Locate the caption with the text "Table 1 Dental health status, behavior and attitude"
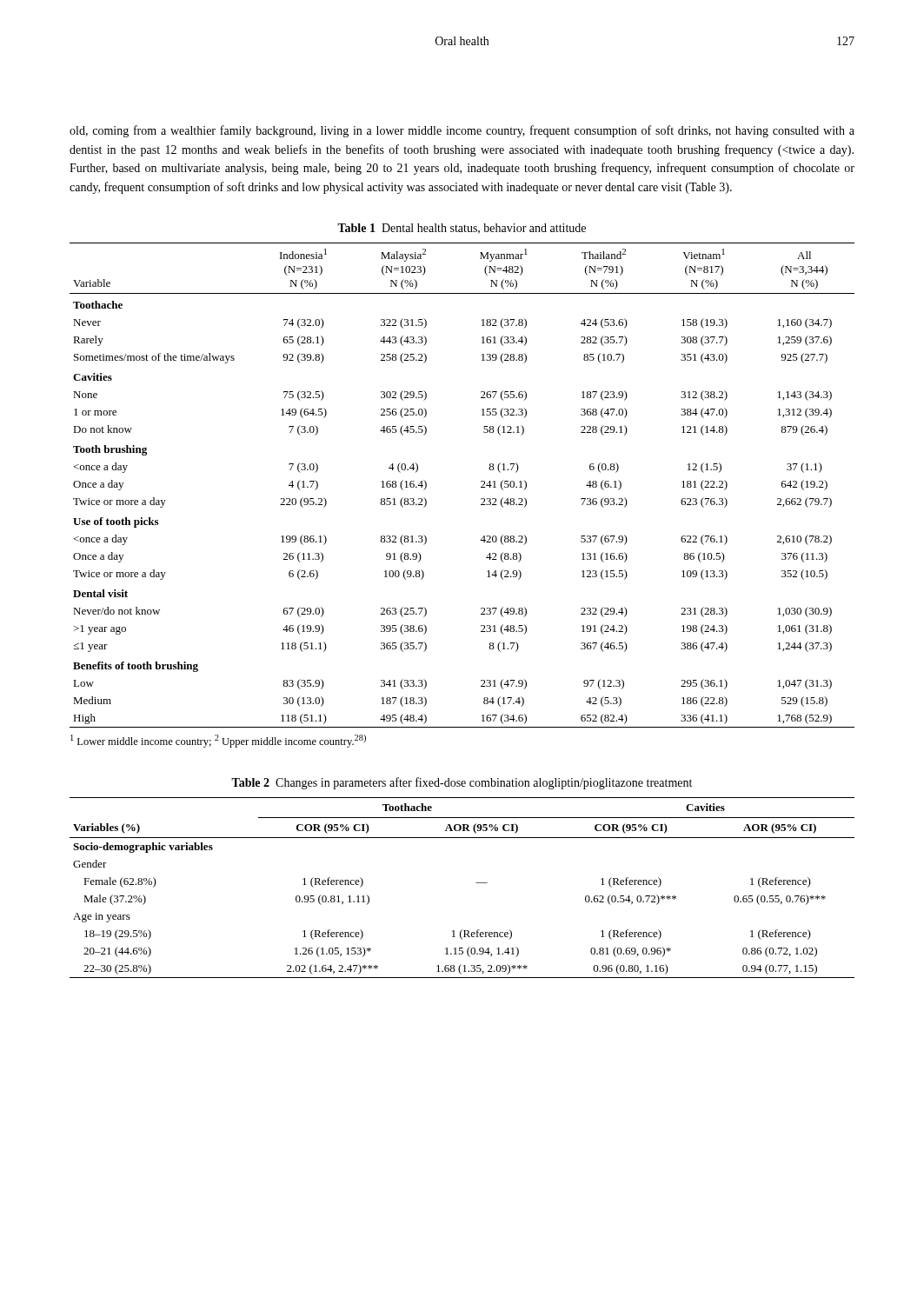 point(462,228)
